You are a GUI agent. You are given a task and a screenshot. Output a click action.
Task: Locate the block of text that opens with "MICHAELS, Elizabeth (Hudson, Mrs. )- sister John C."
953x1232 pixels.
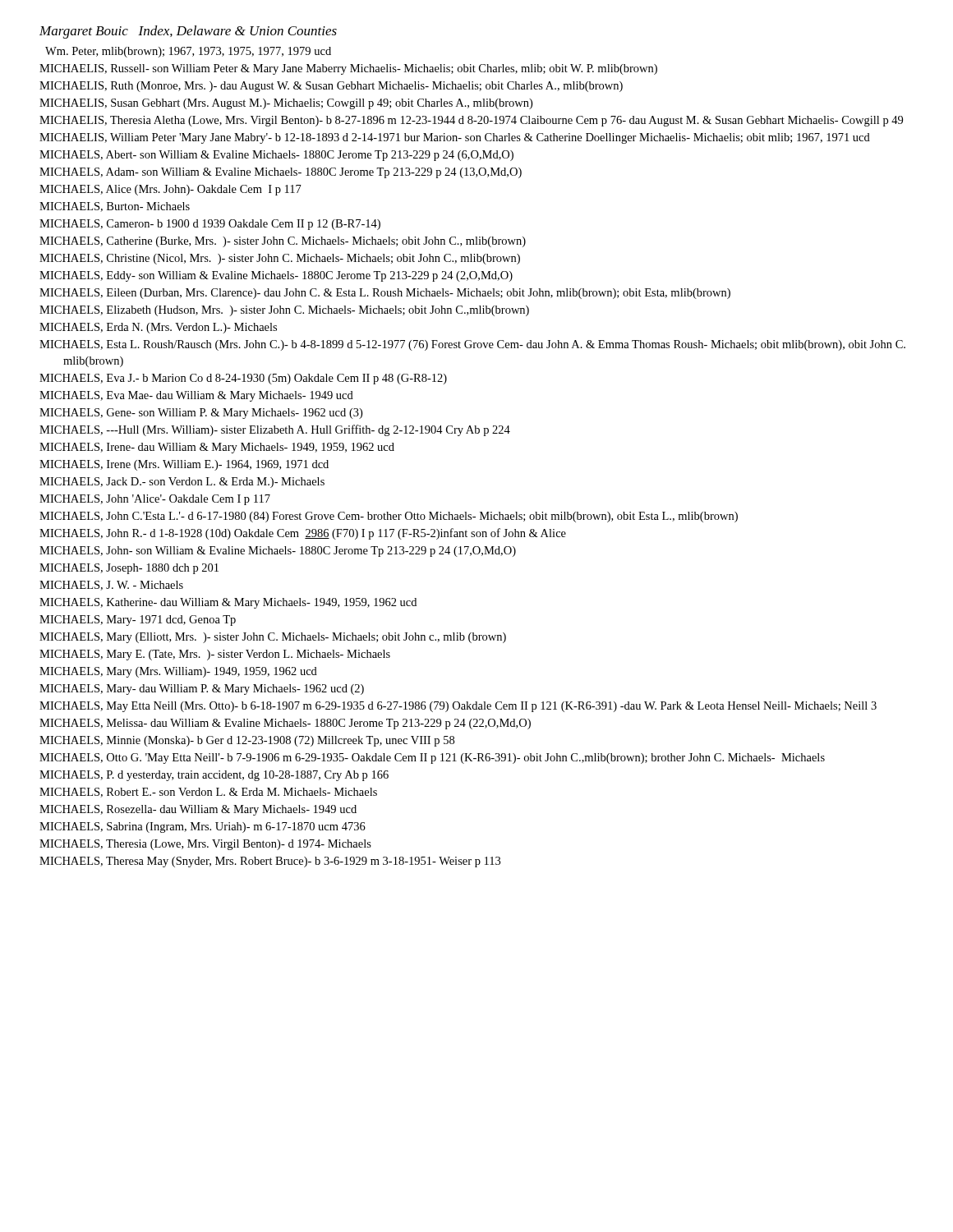284,310
